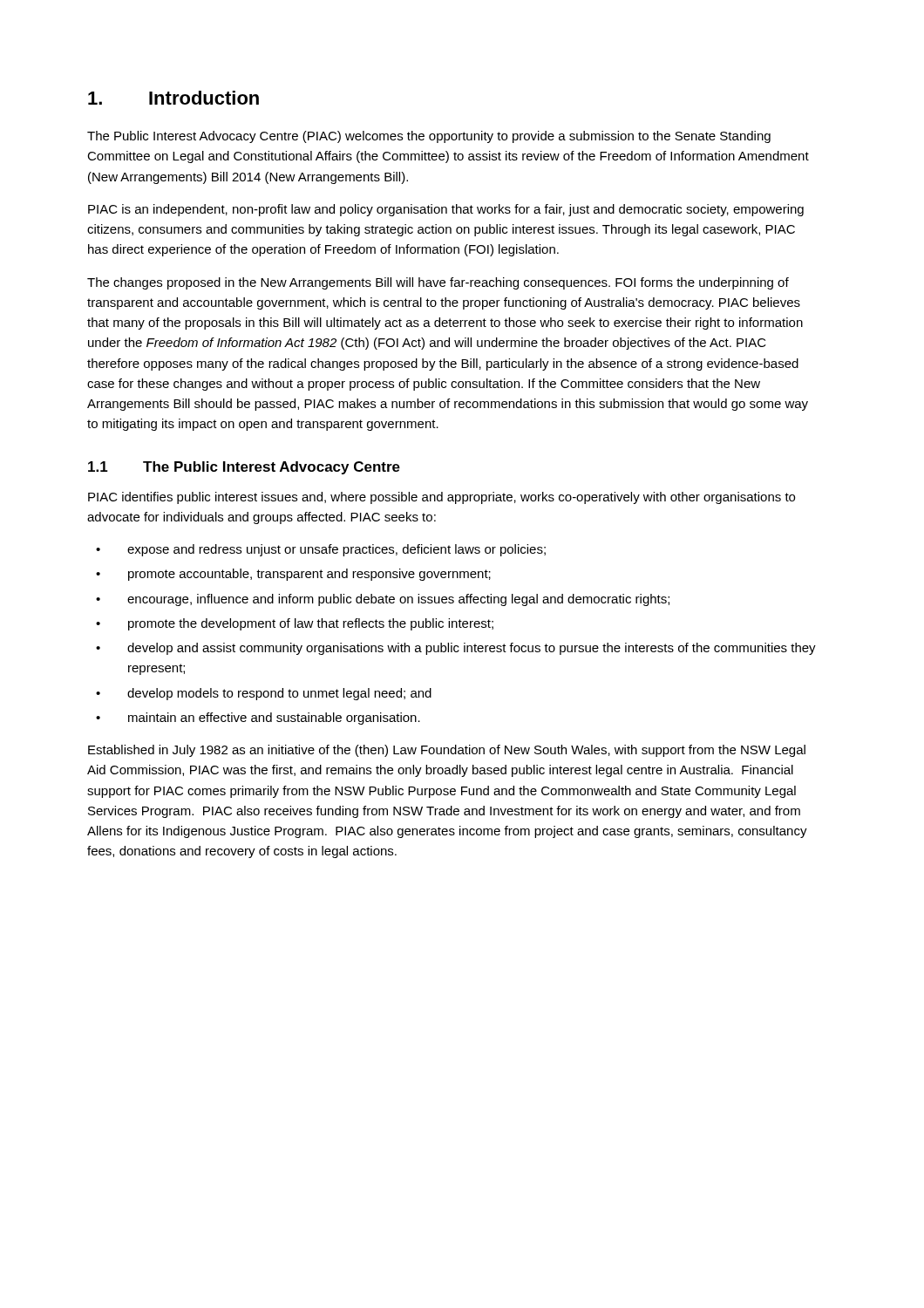Select the text block containing "PIAC is an"
Viewport: 924px width, 1308px height.
coord(446,229)
